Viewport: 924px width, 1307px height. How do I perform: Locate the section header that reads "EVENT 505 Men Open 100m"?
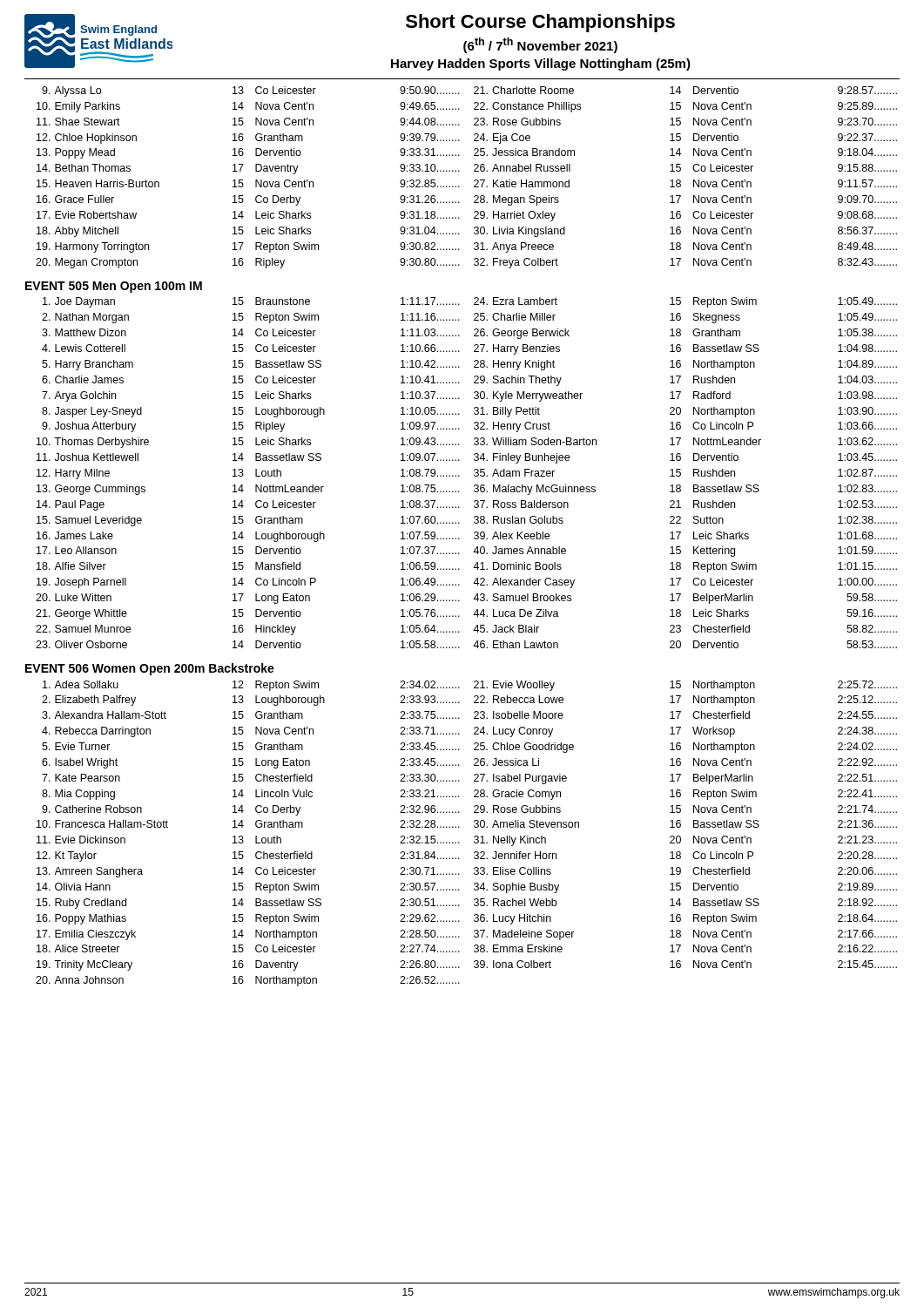pyautogui.click(x=114, y=286)
